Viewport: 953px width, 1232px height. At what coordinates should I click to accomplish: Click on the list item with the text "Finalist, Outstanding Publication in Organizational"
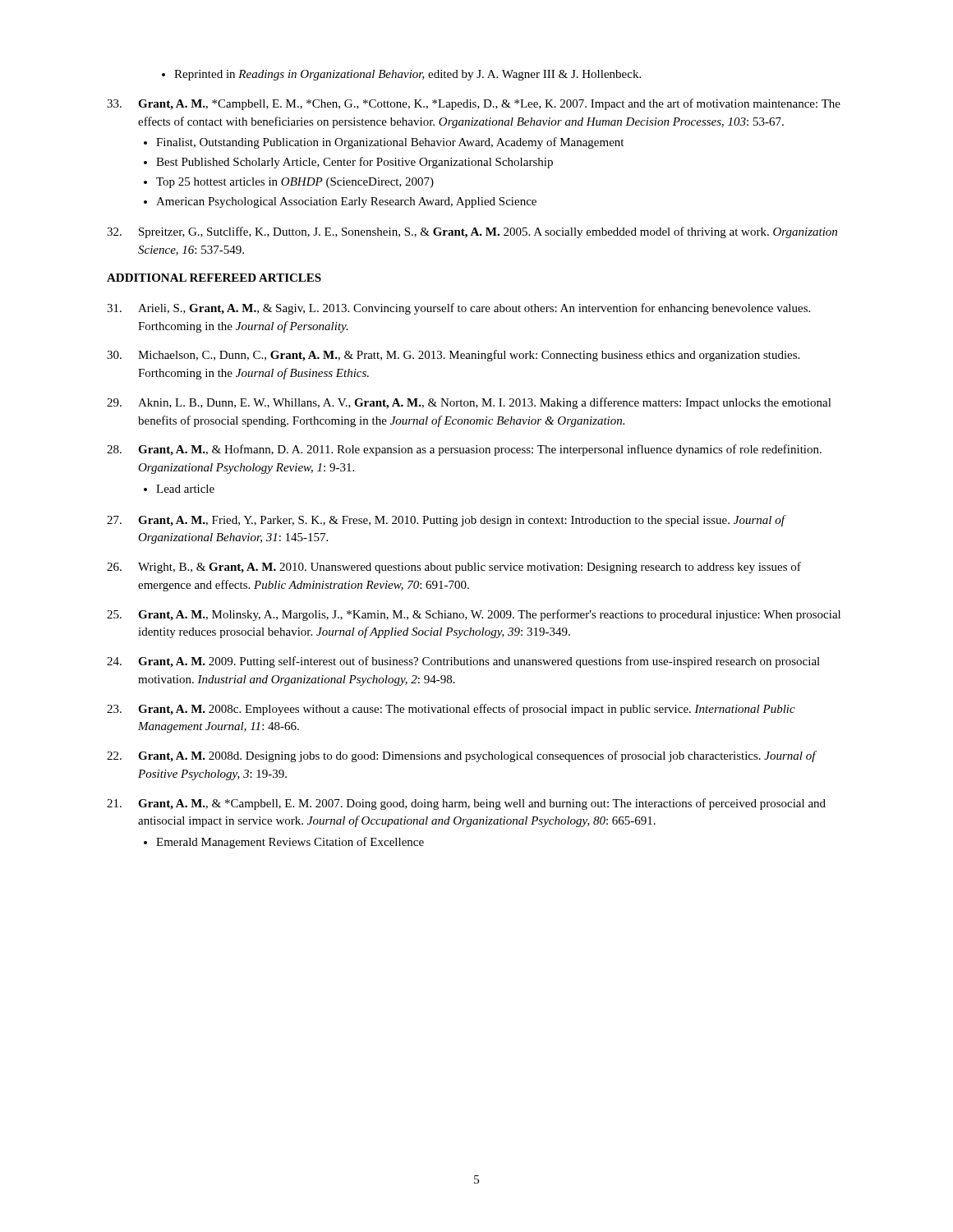(390, 142)
